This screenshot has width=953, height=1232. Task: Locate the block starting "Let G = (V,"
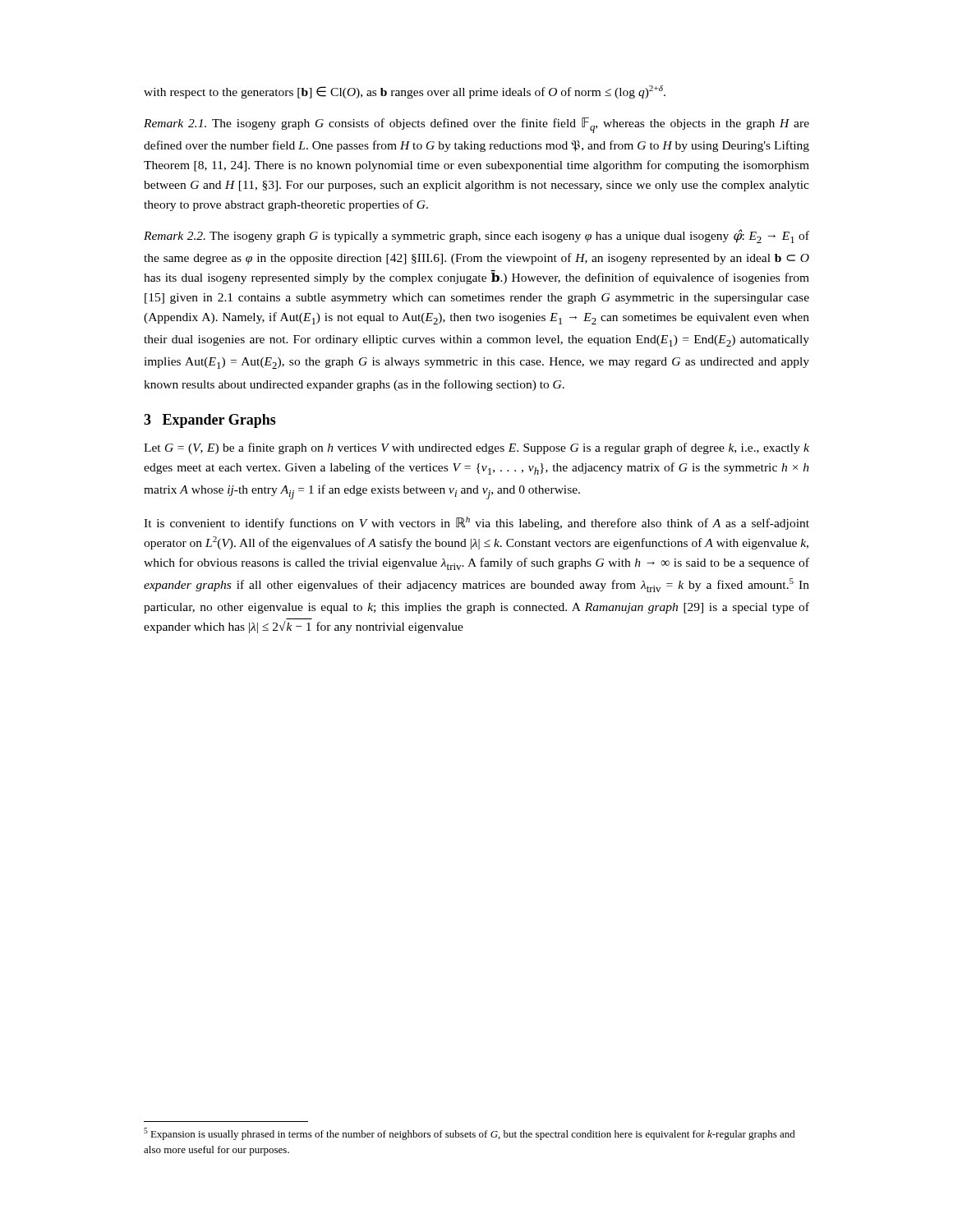[x=476, y=470]
